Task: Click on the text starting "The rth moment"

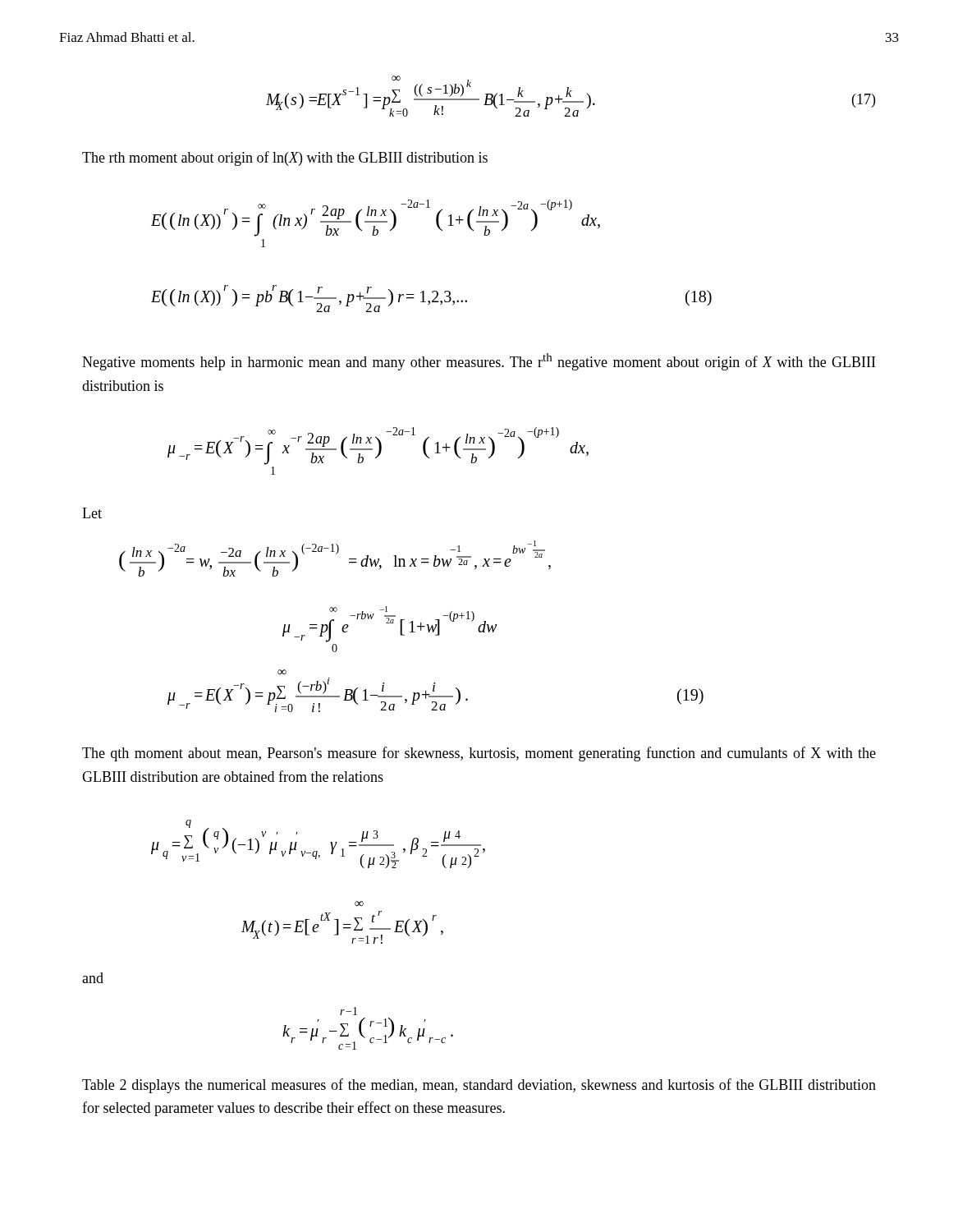Action: click(x=285, y=158)
